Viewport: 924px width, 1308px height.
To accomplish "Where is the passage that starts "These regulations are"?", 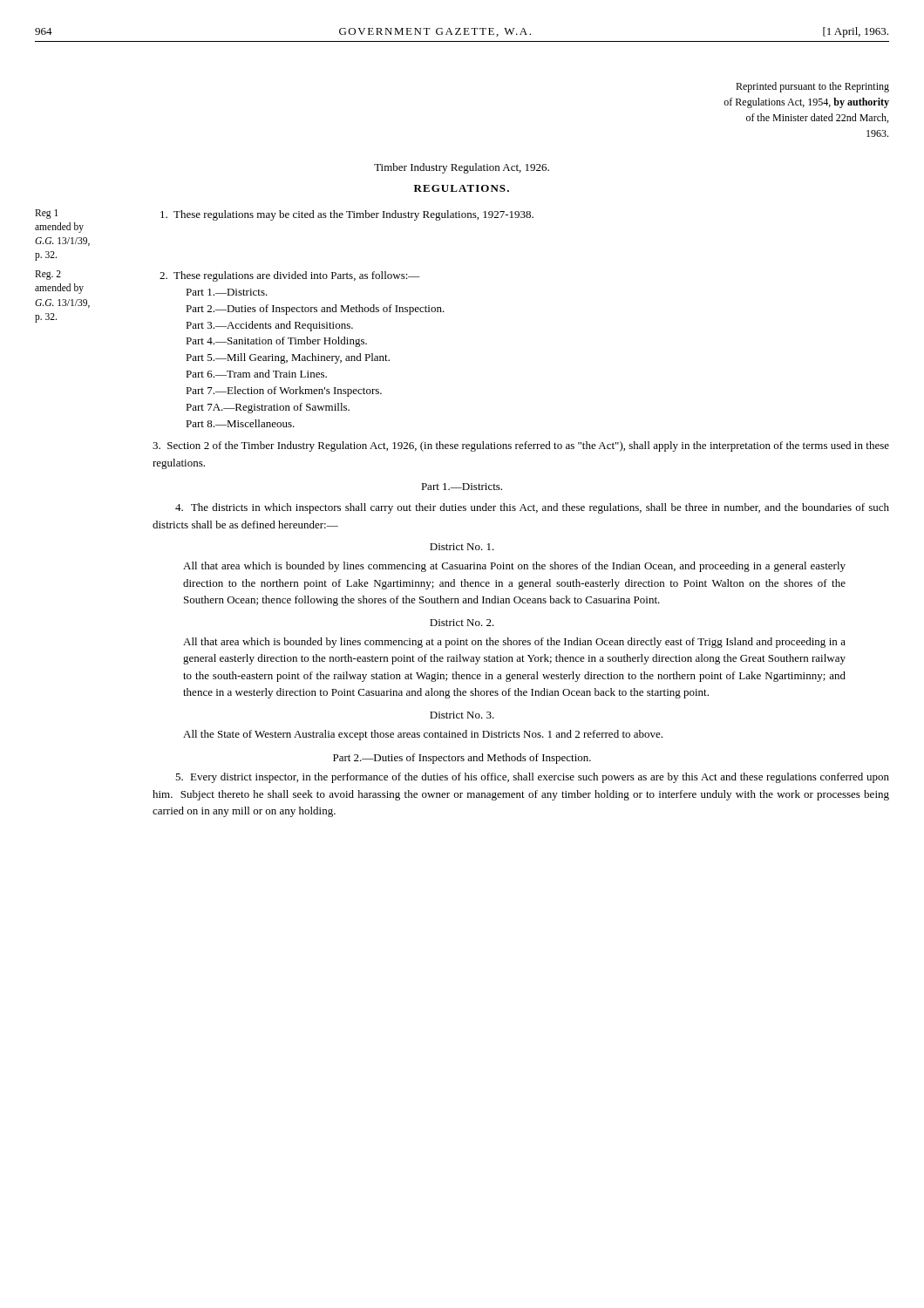I will coord(290,276).
